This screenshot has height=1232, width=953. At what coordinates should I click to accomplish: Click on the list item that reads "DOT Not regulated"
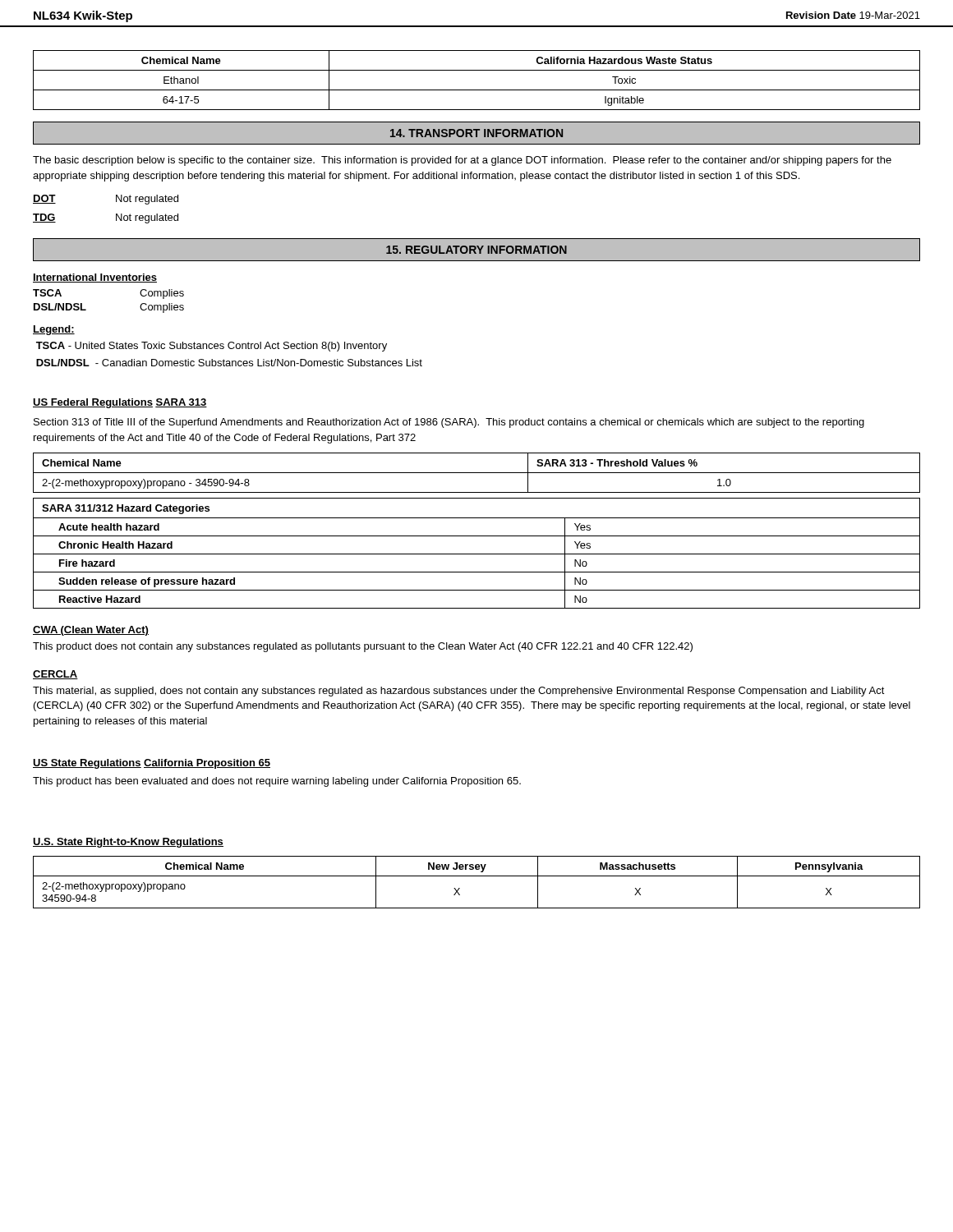click(x=106, y=198)
